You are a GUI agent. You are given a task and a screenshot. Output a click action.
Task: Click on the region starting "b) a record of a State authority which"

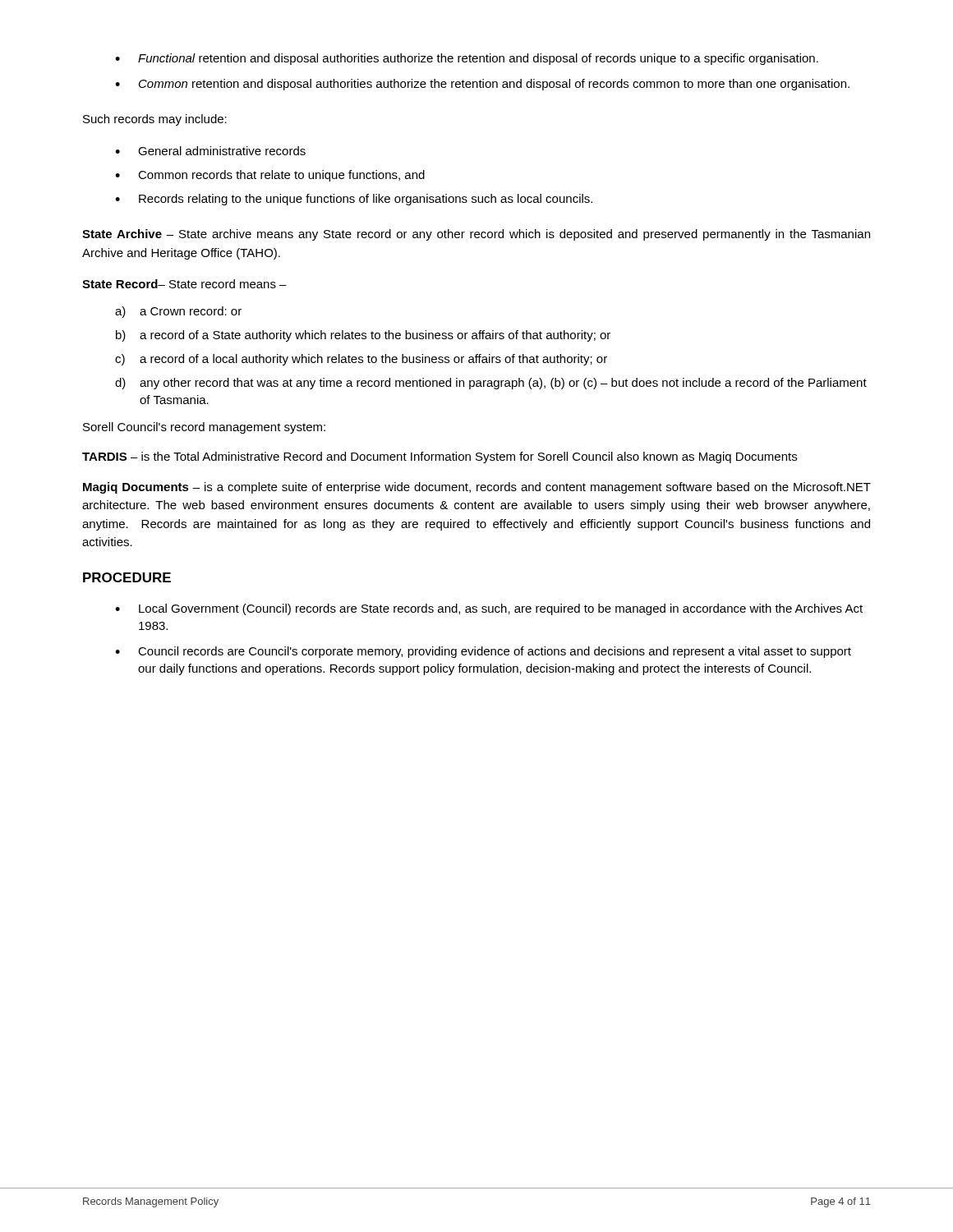493,335
